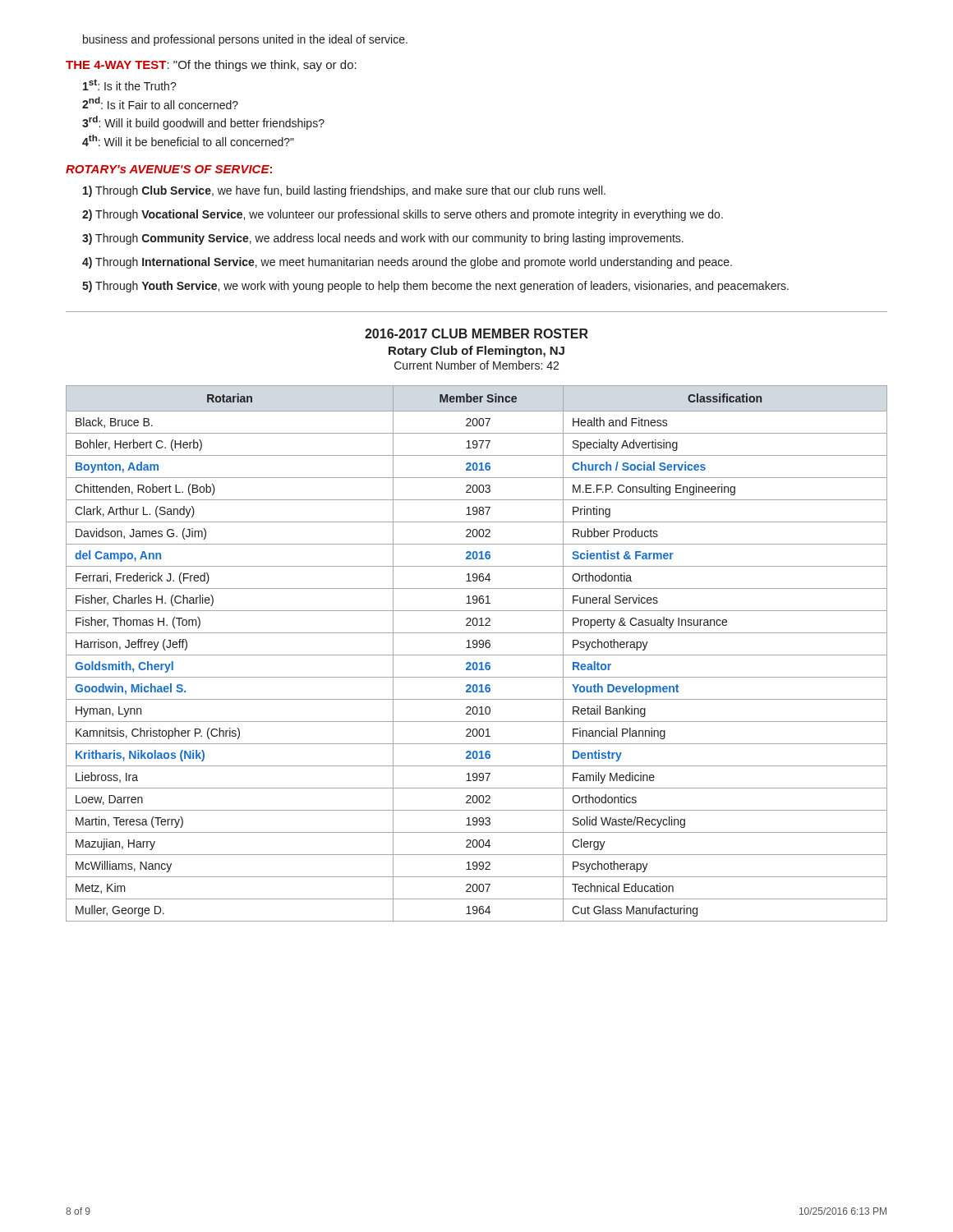Point to the element starting "2) Through Vocational Service, we"
Viewport: 953px width, 1232px height.
click(403, 214)
